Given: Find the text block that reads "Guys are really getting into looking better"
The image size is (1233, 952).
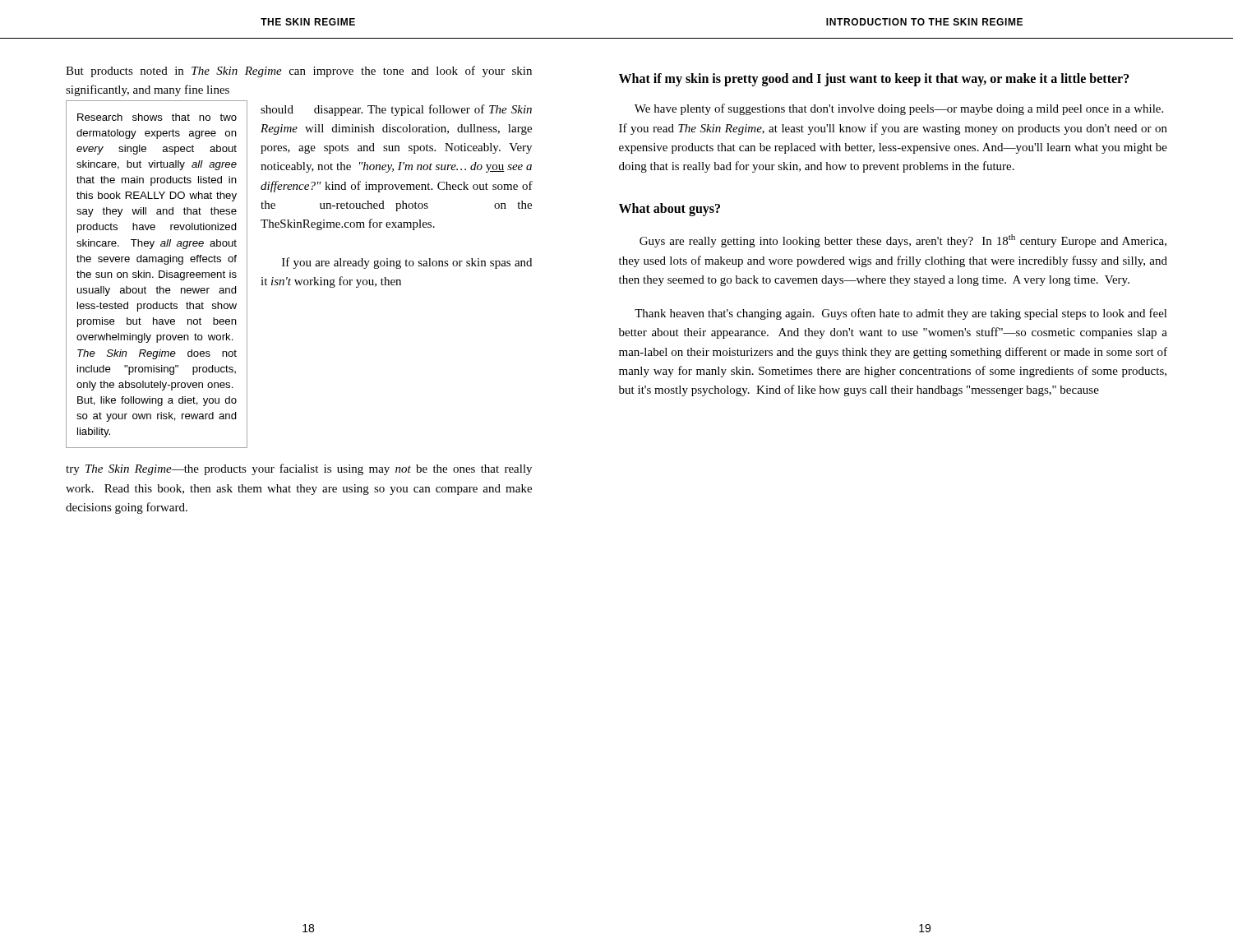Looking at the screenshot, I should (x=893, y=259).
